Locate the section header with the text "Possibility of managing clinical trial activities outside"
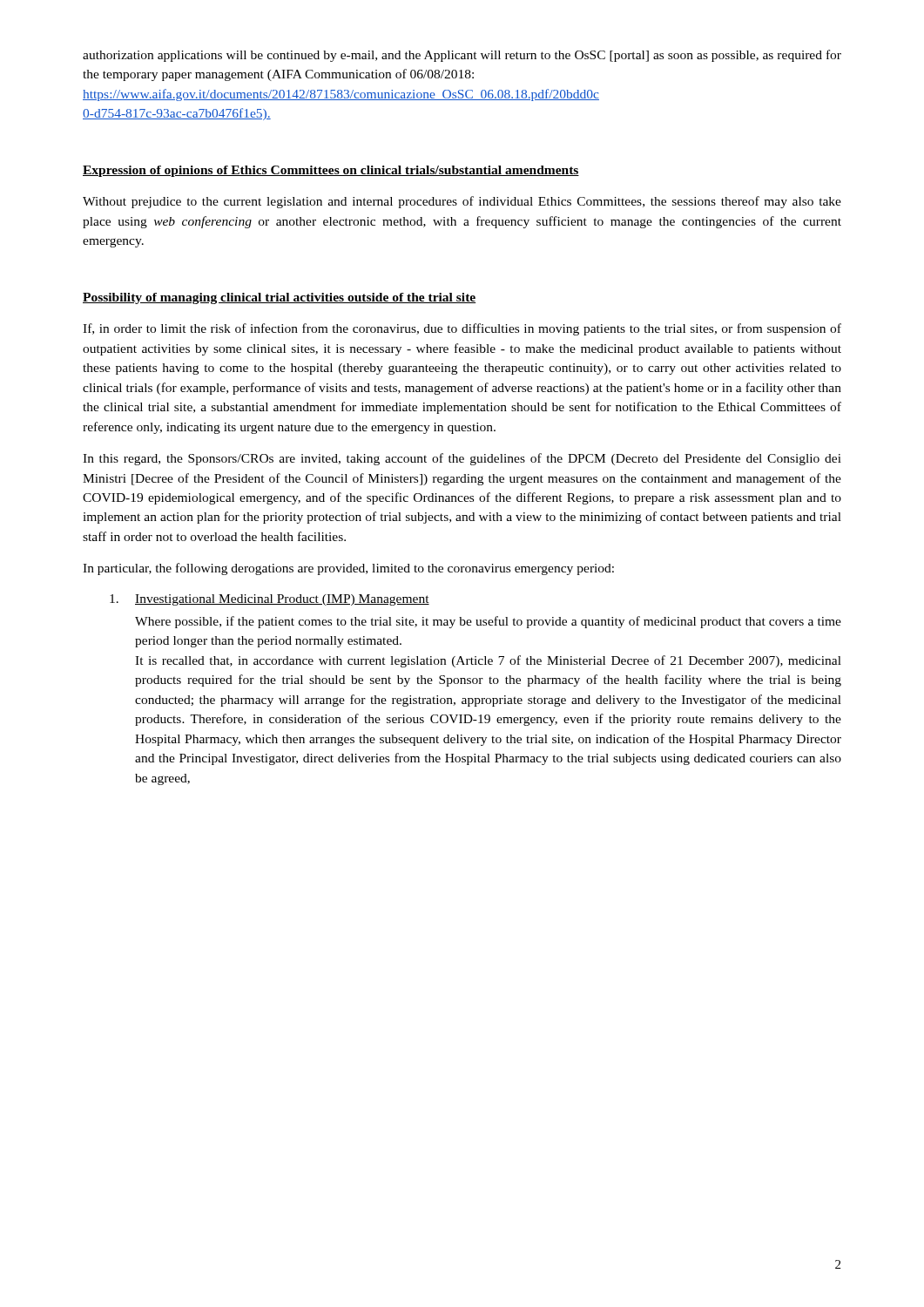The height and width of the screenshot is (1307, 924). (x=279, y=296)
